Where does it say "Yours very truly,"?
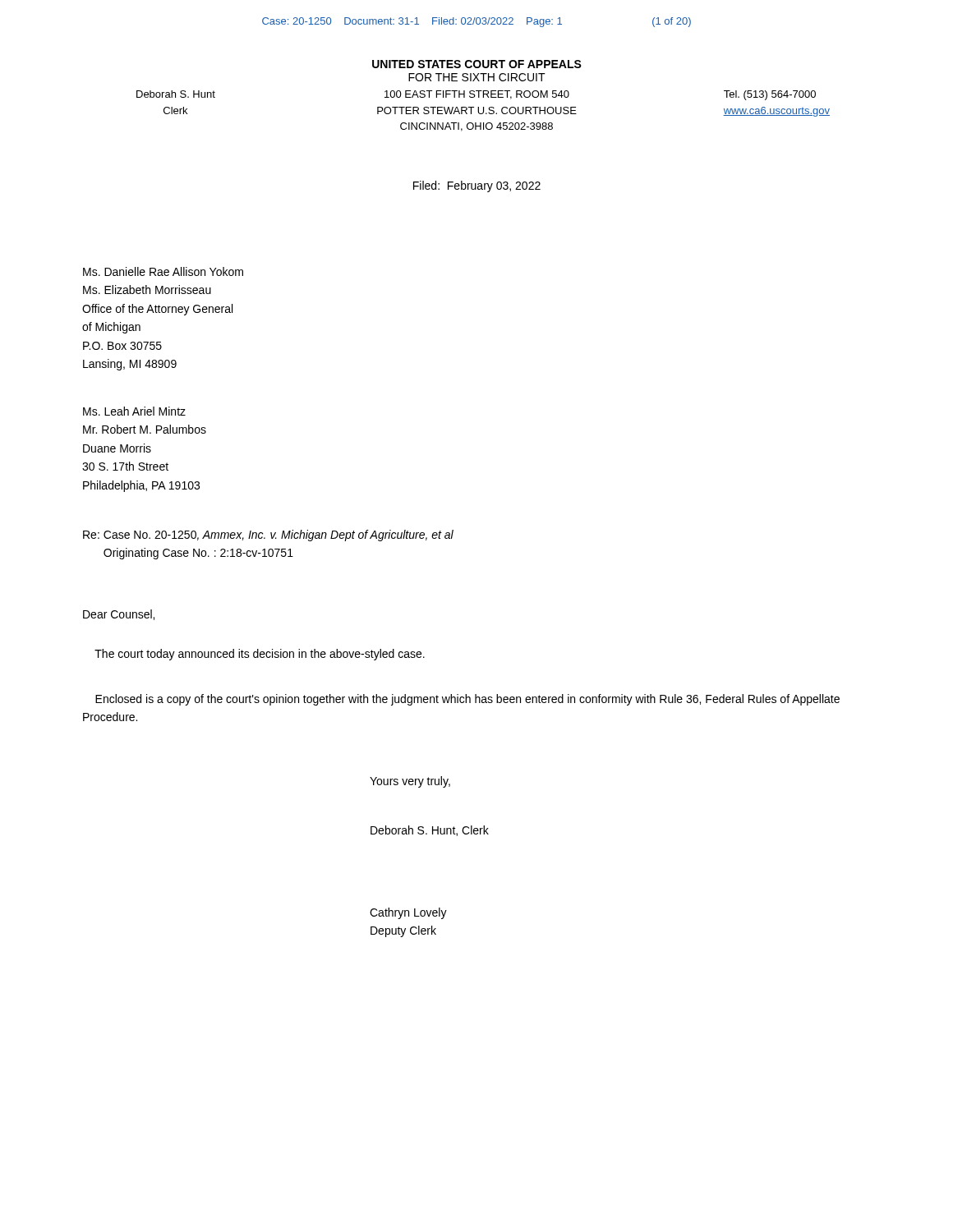The image size is (953, 1232). coord(410,781)
